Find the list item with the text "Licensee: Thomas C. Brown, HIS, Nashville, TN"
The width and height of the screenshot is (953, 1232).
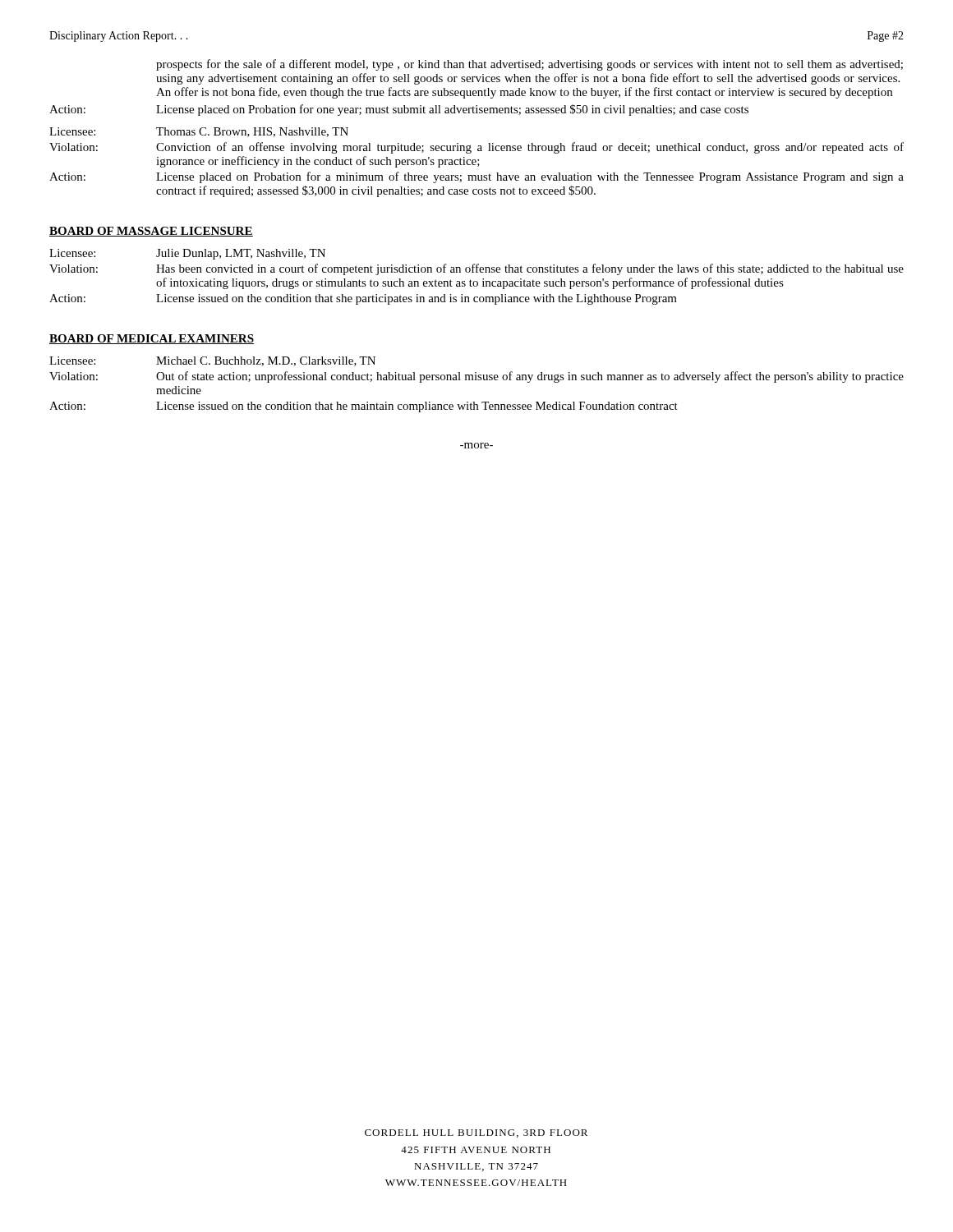199,132
